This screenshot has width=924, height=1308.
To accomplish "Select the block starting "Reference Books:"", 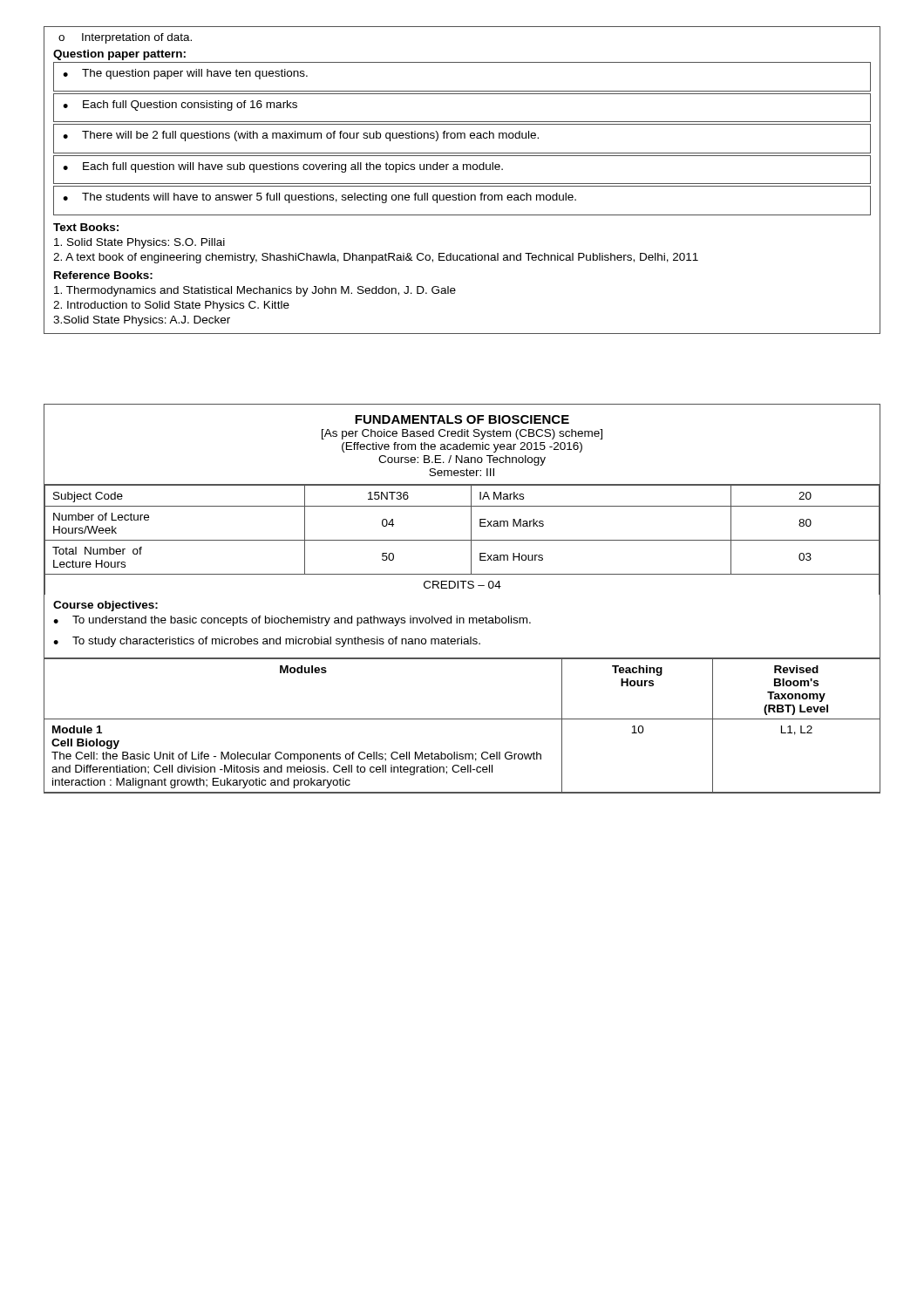I will (x=103, y=275).
